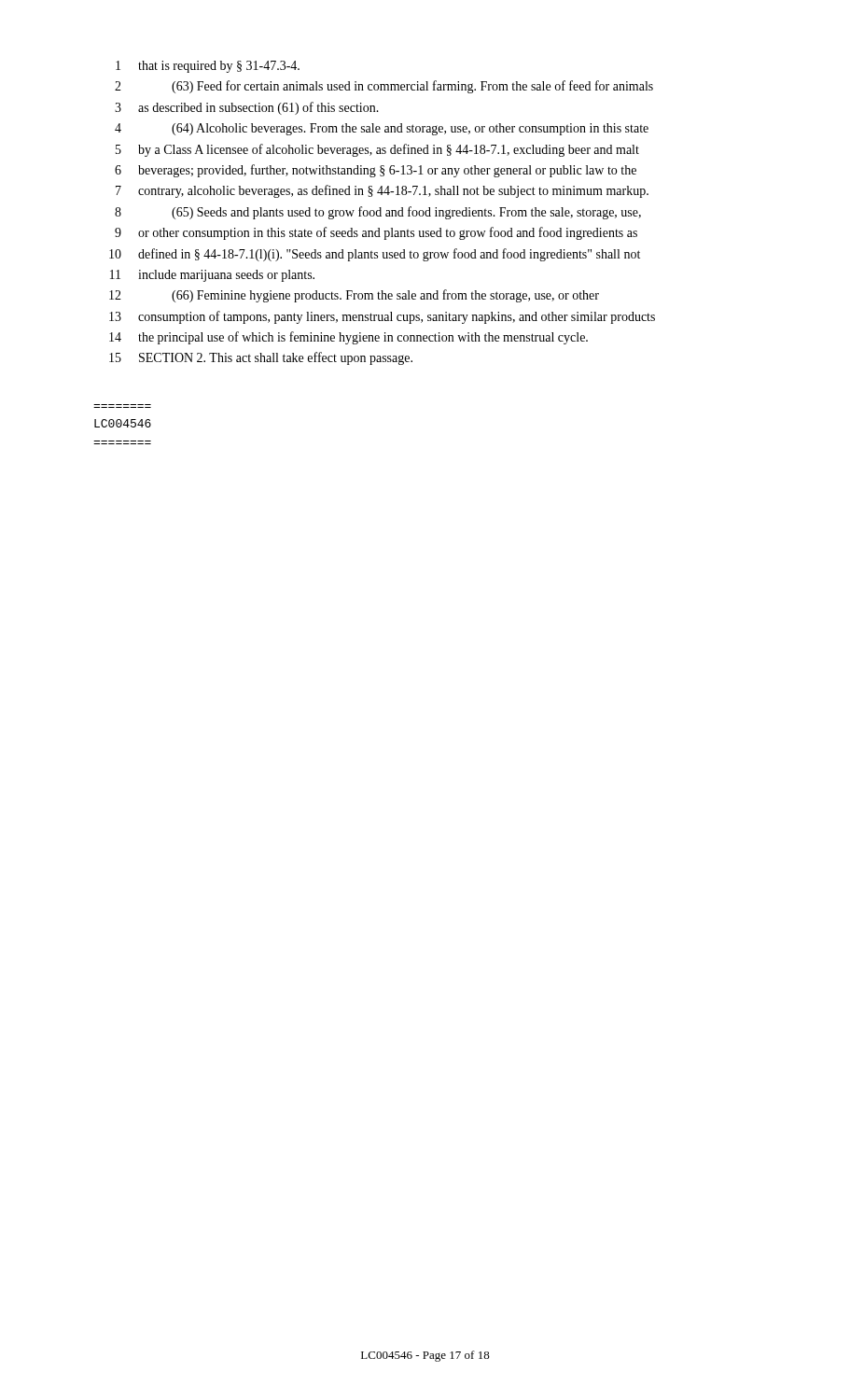The height and width of the screenshot is (1400, 850).
Task: Where is the passage that starts "11 include marijuana"?
Action: point(212,276)
